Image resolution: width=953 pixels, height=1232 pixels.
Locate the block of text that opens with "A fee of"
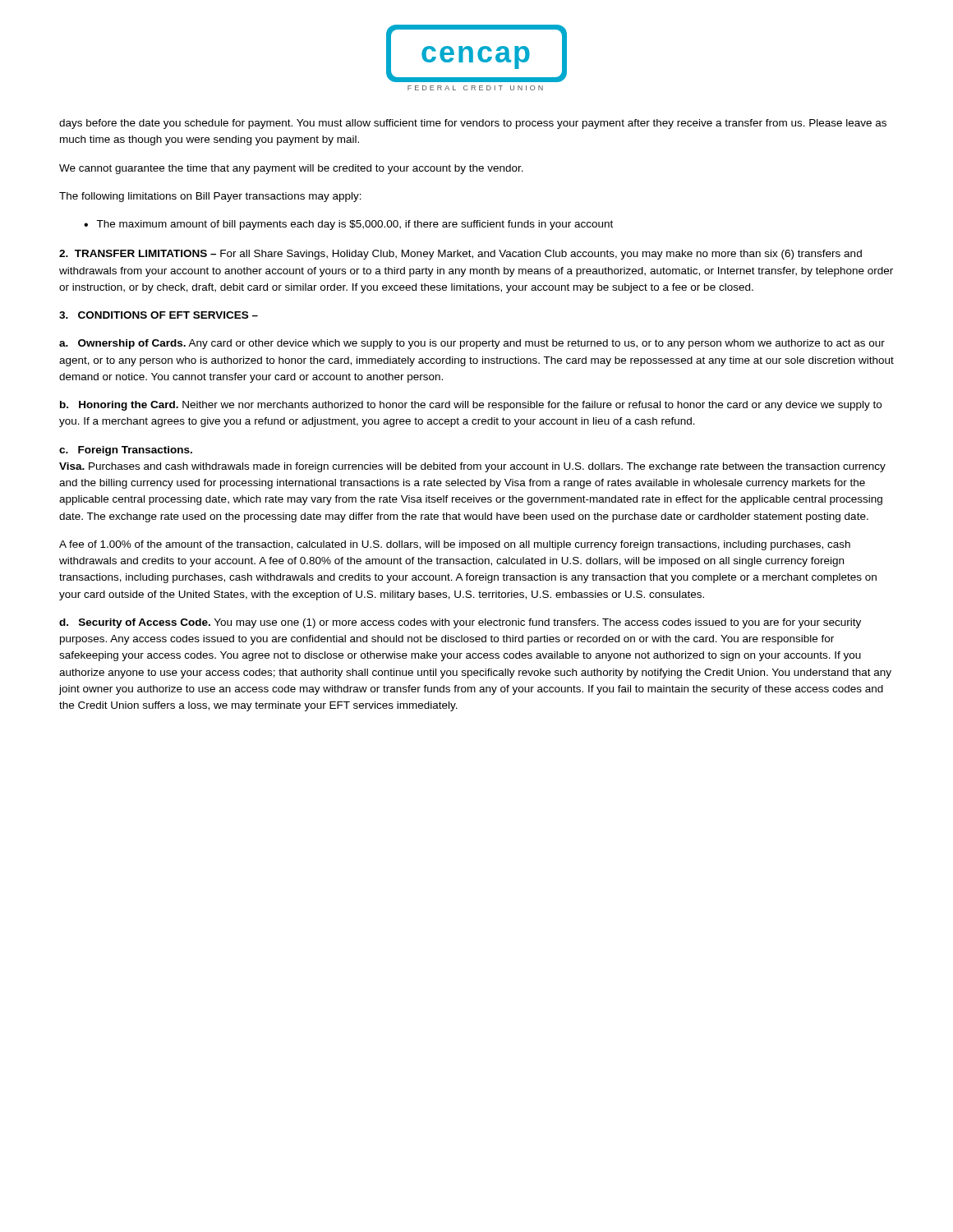468,569
